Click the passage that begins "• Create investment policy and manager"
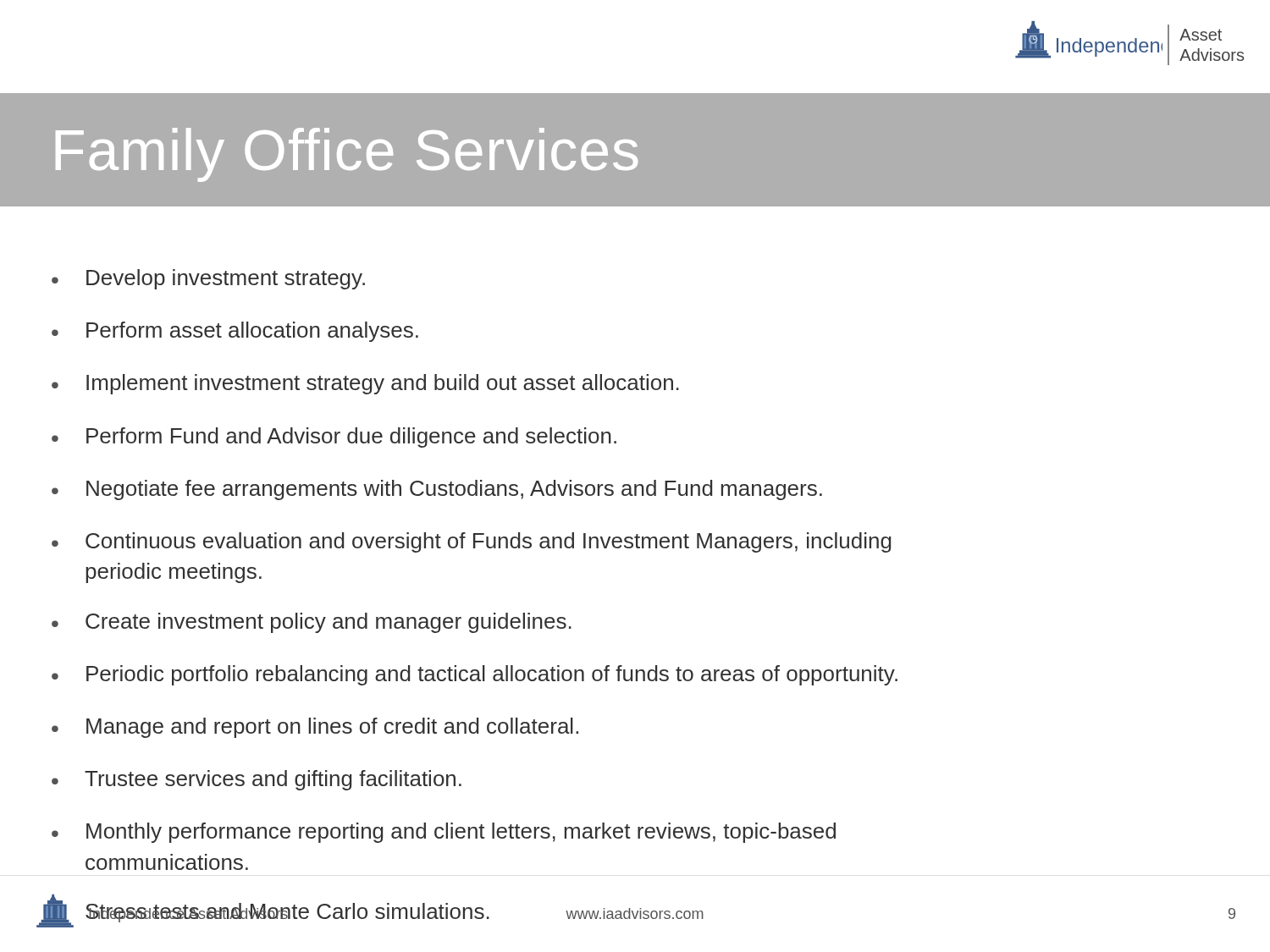 click(312, 623)
